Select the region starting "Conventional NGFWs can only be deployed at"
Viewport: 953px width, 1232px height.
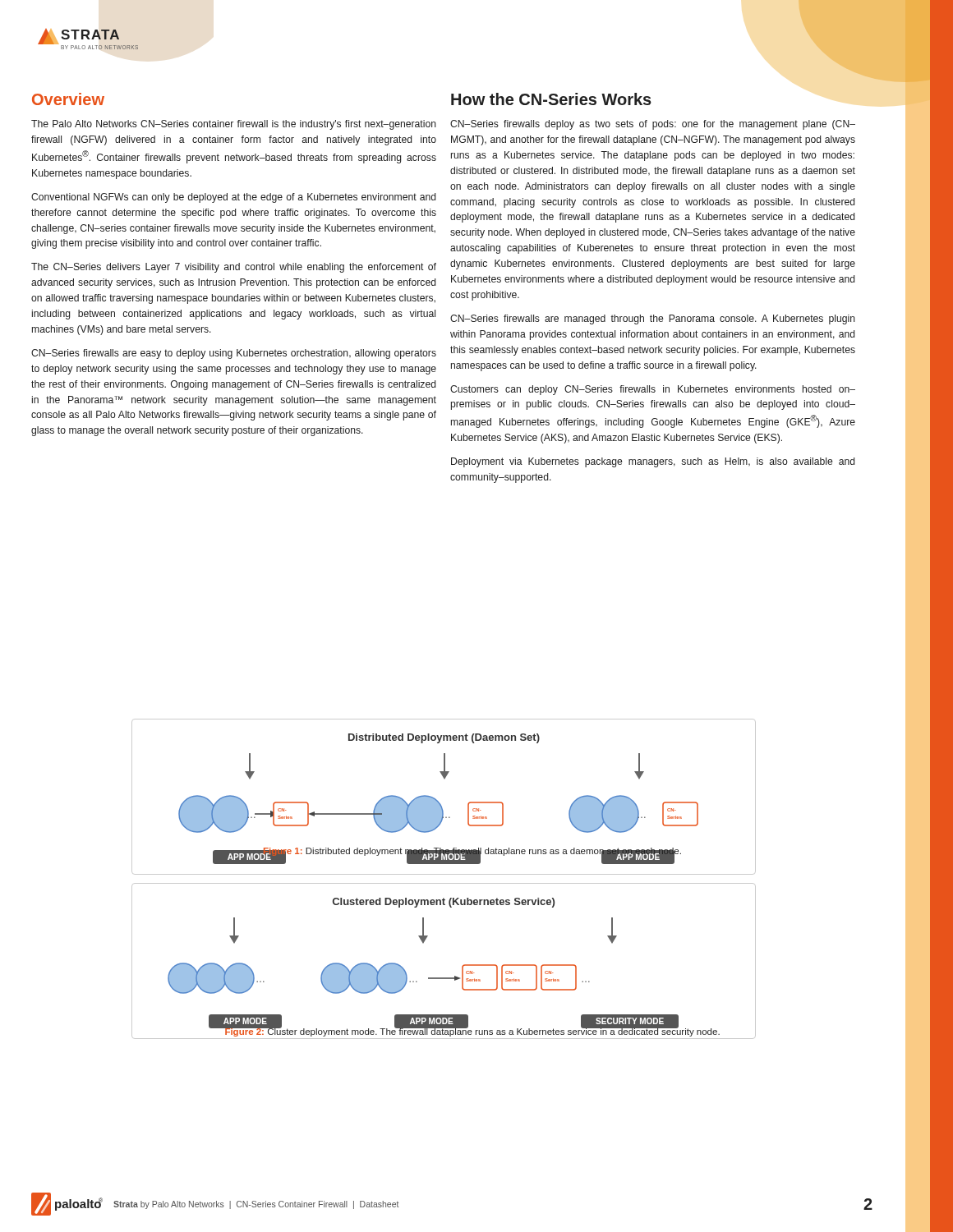(x=234, y=220)
